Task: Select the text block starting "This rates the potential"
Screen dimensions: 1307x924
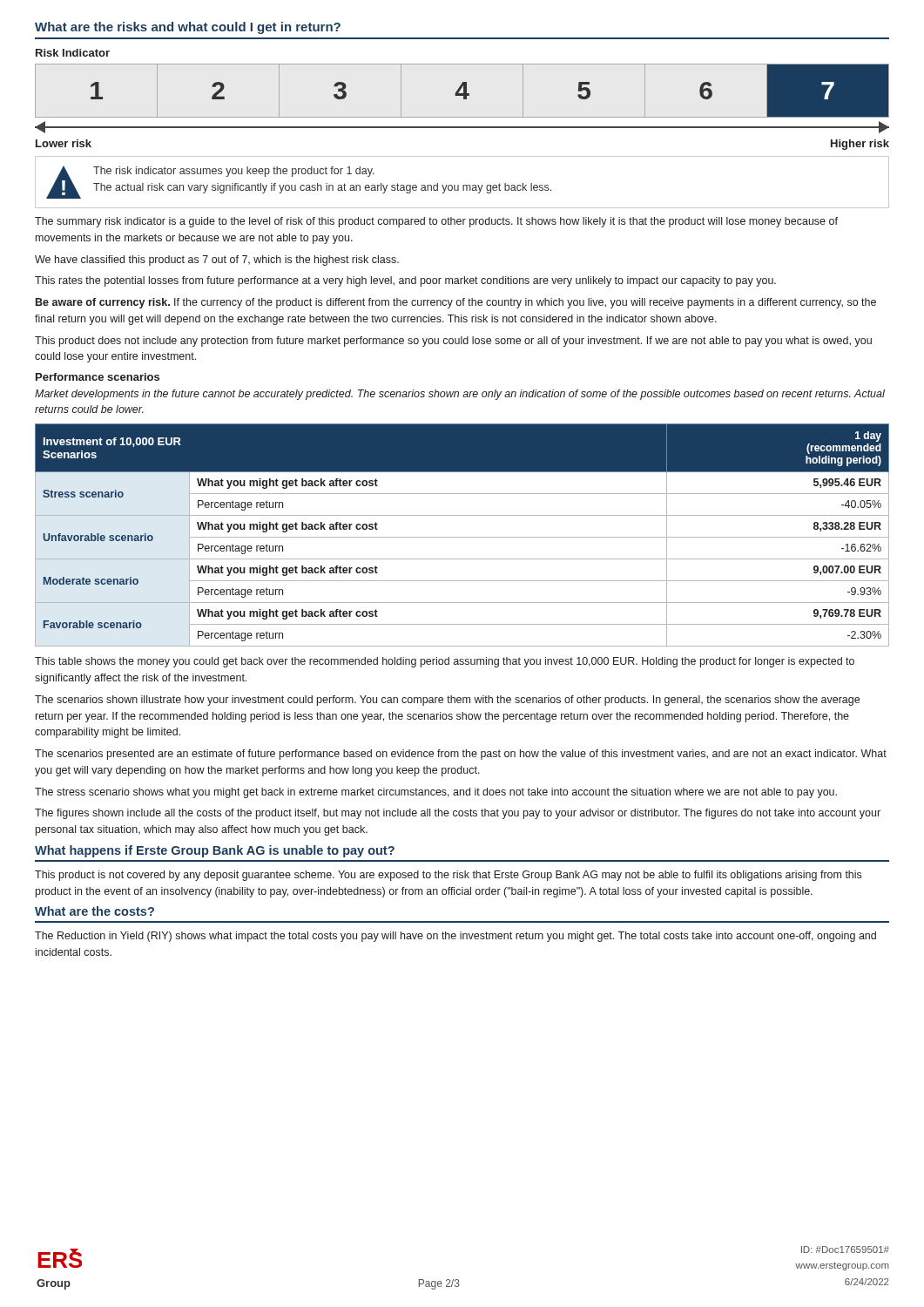Action: click(406, 281)
